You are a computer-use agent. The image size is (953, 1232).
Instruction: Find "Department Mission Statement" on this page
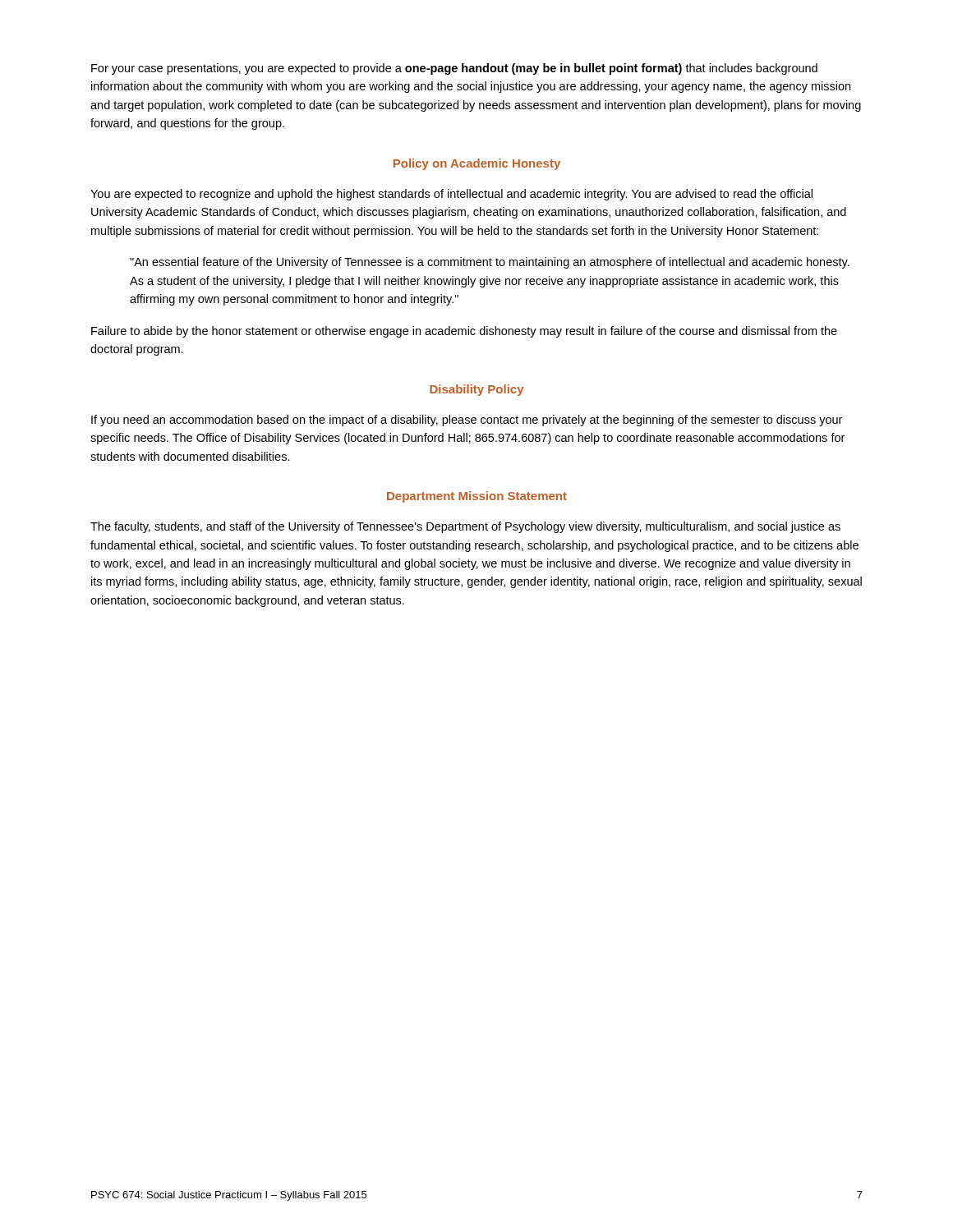point(476,496)
